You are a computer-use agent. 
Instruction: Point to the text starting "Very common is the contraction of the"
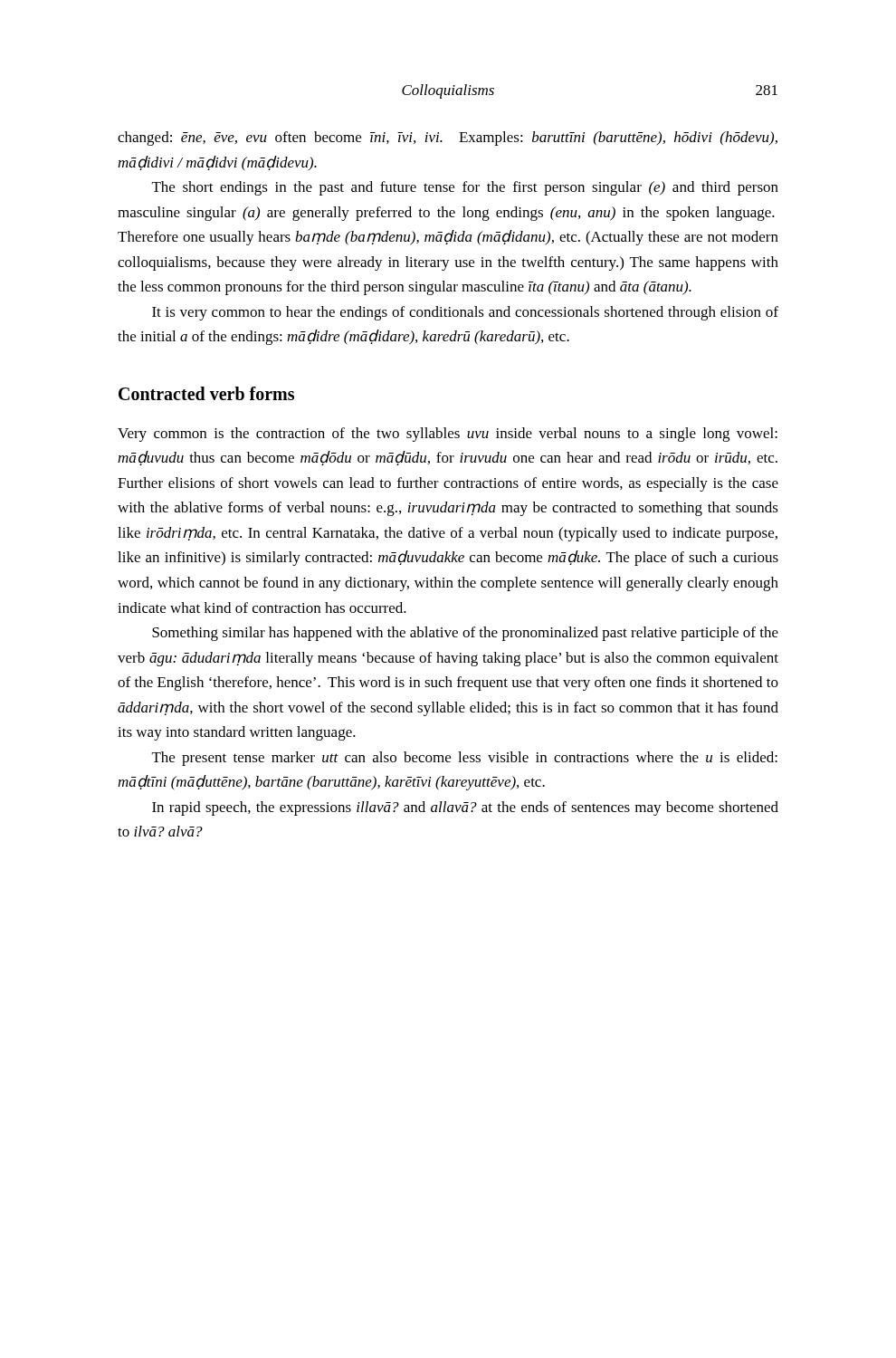[448, 521]
